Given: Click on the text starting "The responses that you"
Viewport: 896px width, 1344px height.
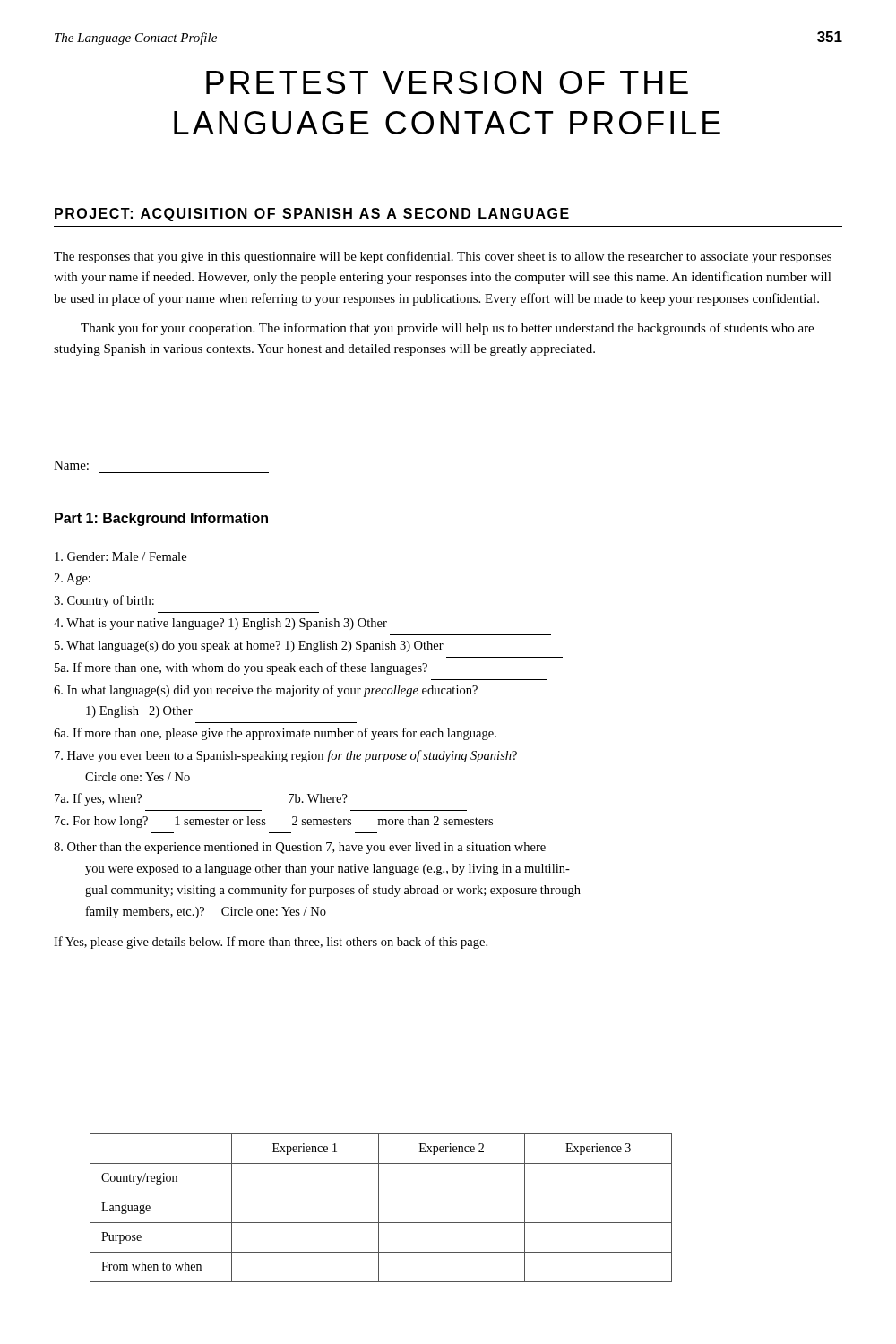Looking at the screenshot, I should pos(448,303).
